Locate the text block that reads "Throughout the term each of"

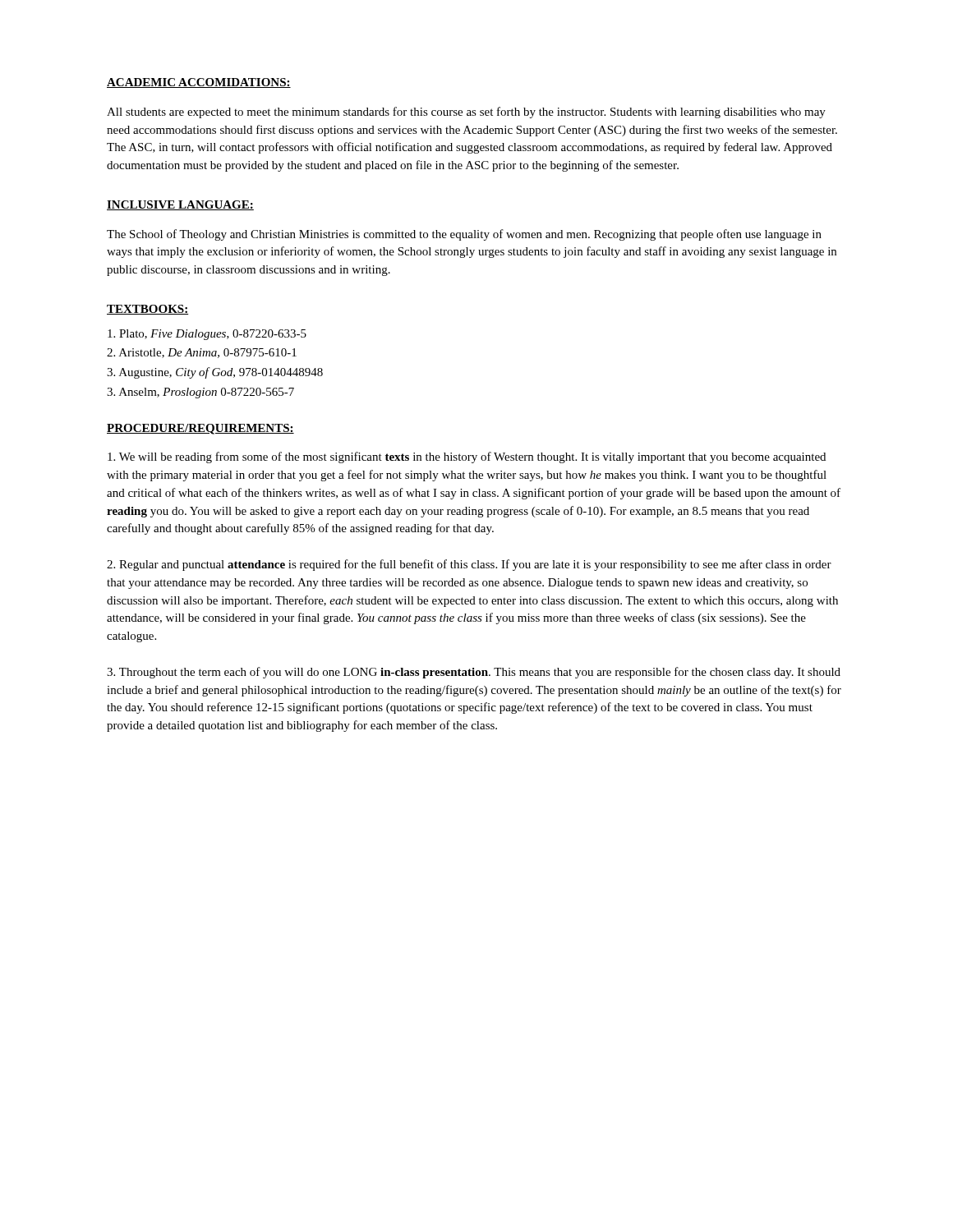[474, 698]
